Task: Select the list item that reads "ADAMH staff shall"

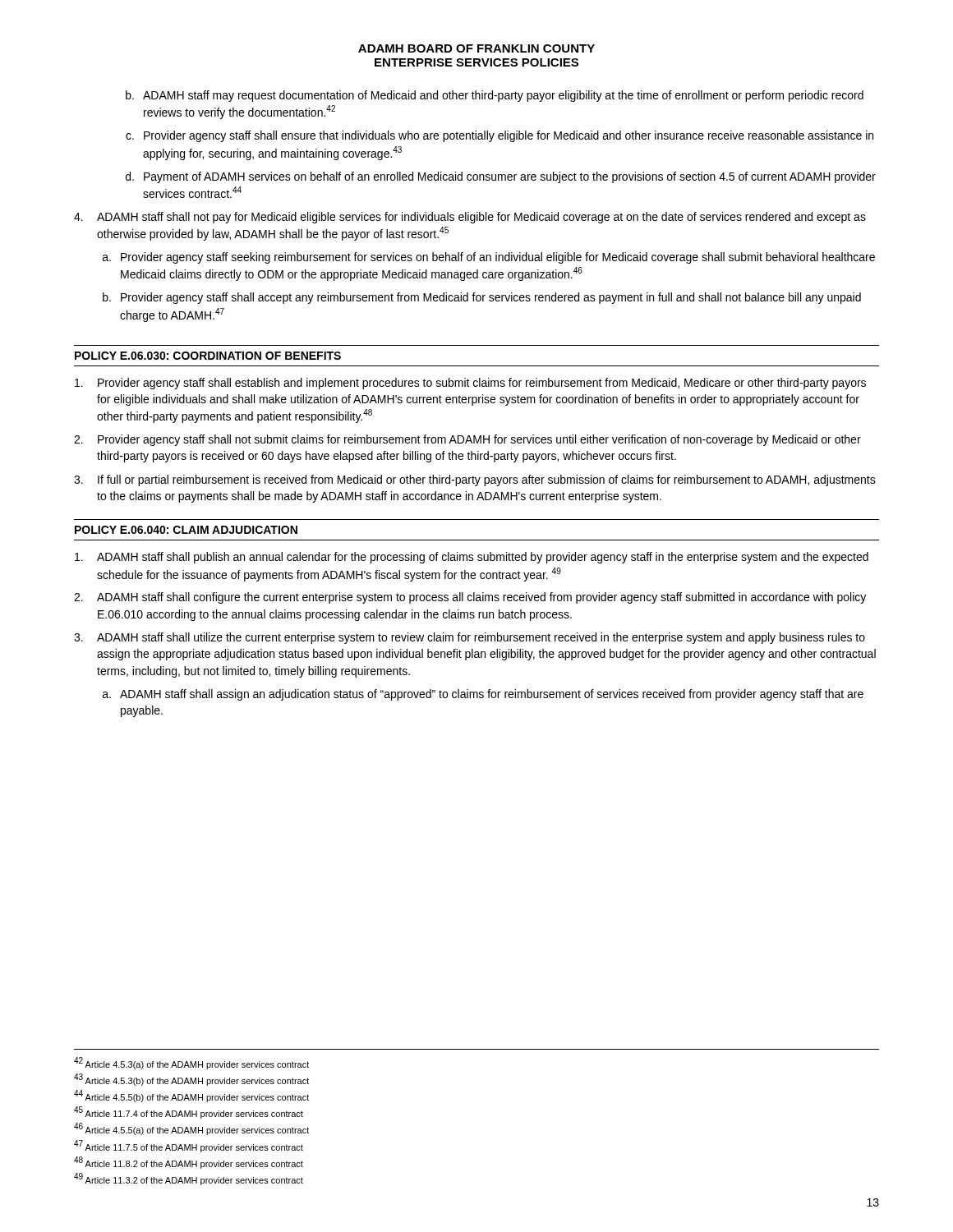Action: click(476, 566)
